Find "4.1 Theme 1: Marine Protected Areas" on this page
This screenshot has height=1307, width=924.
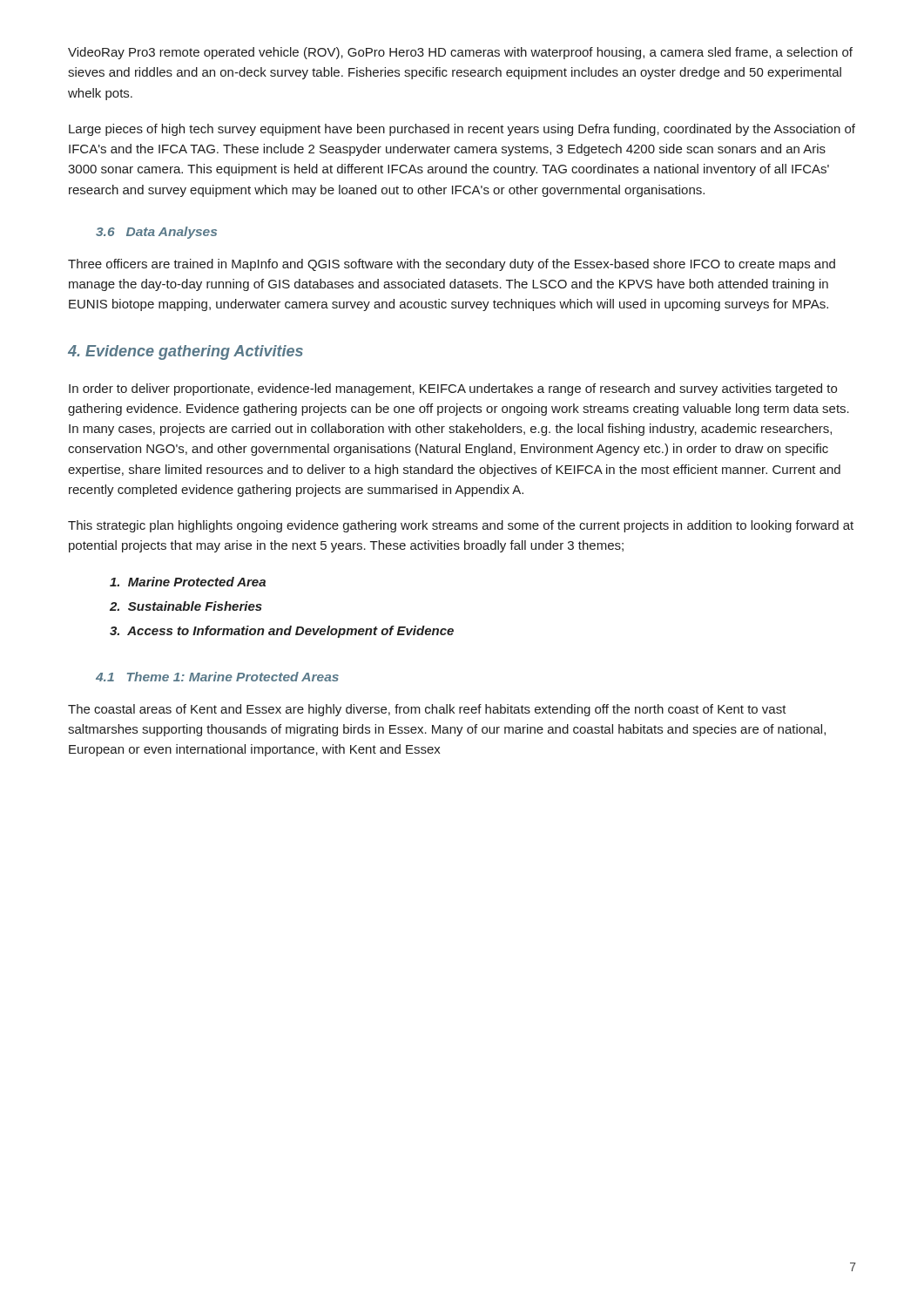click(217, 676)
